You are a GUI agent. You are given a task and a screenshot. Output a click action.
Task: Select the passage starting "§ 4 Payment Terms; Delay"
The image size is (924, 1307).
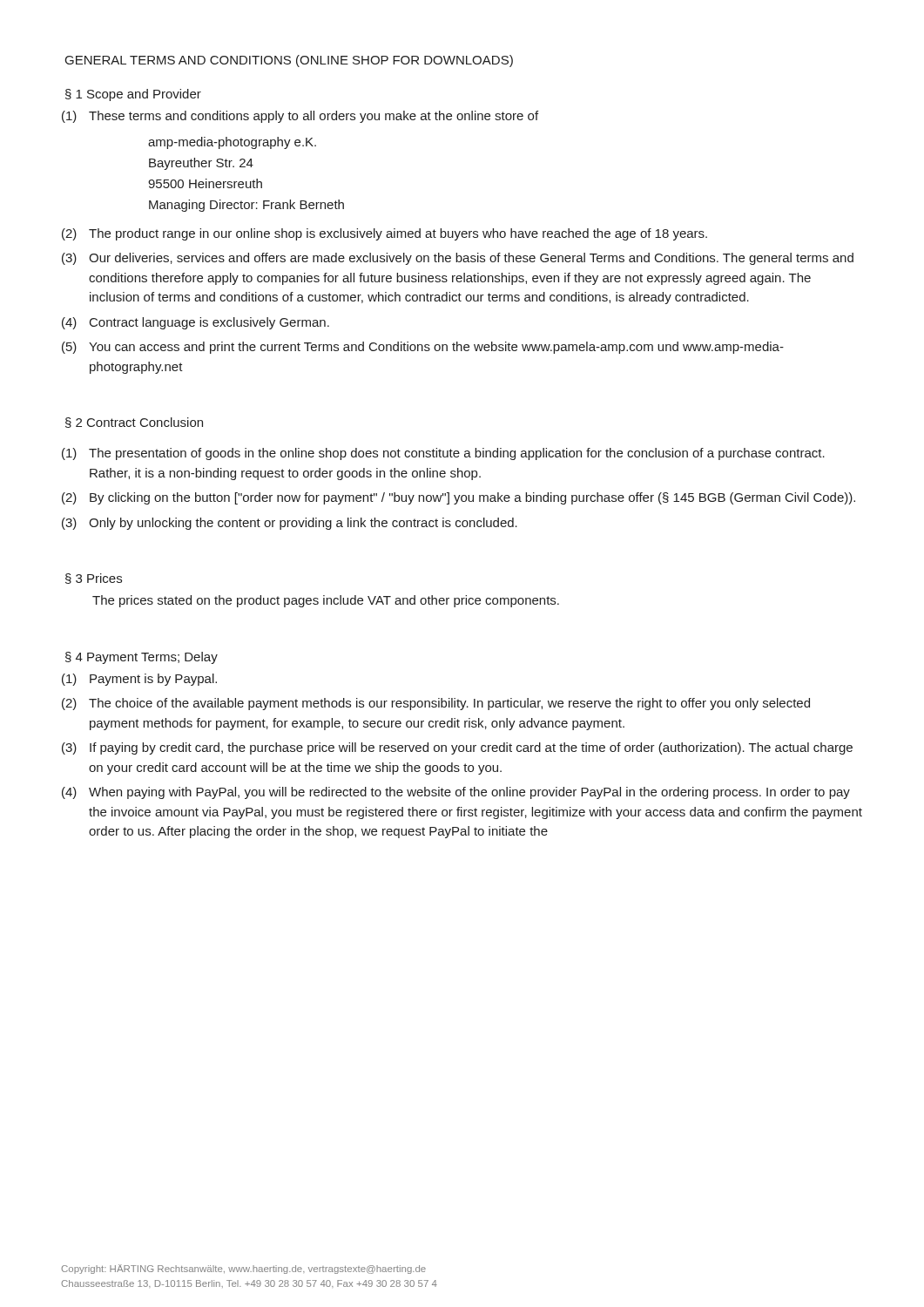click(141, 656)
